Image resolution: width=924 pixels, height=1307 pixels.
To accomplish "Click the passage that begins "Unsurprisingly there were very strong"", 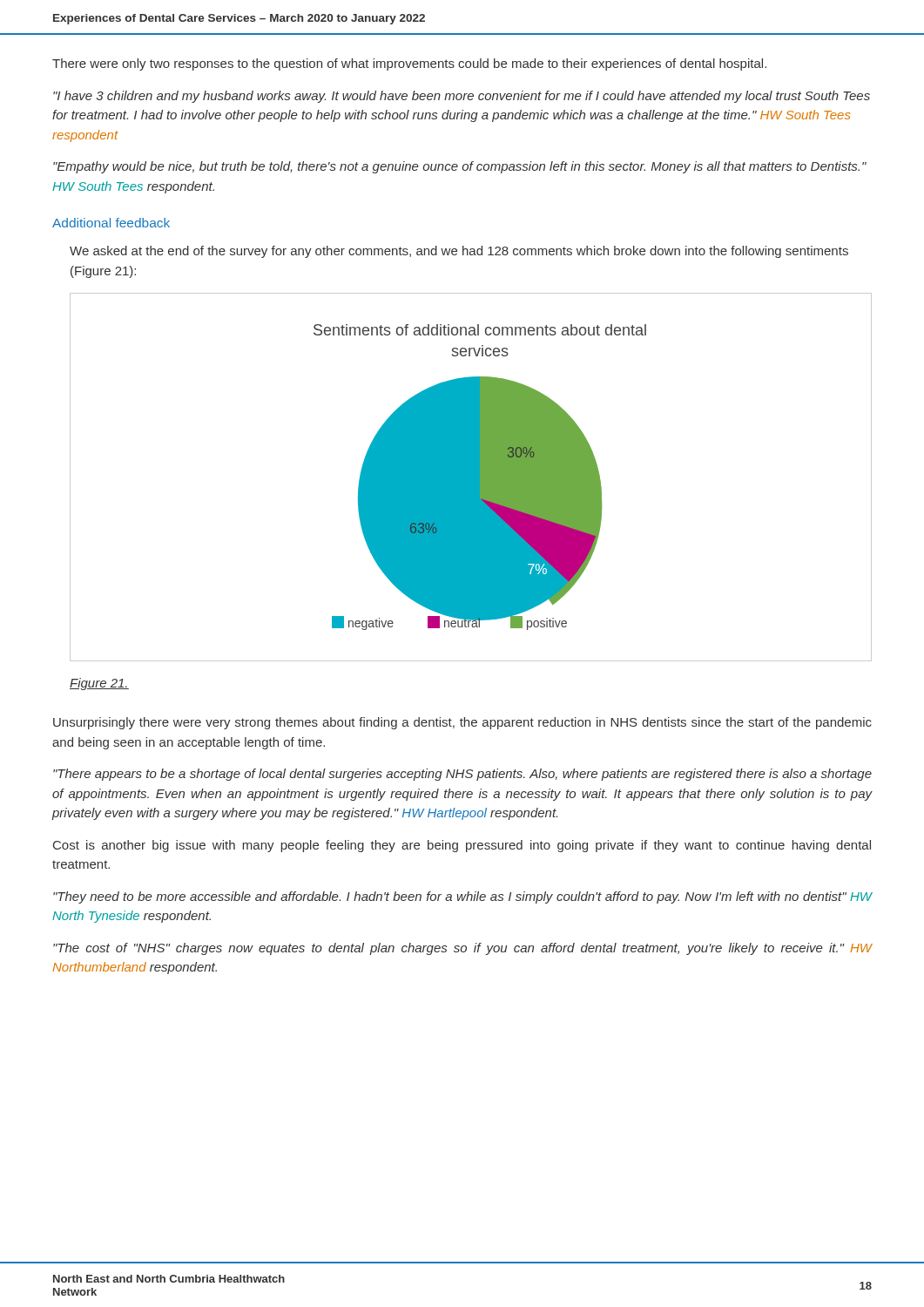I will click(462, 732).
